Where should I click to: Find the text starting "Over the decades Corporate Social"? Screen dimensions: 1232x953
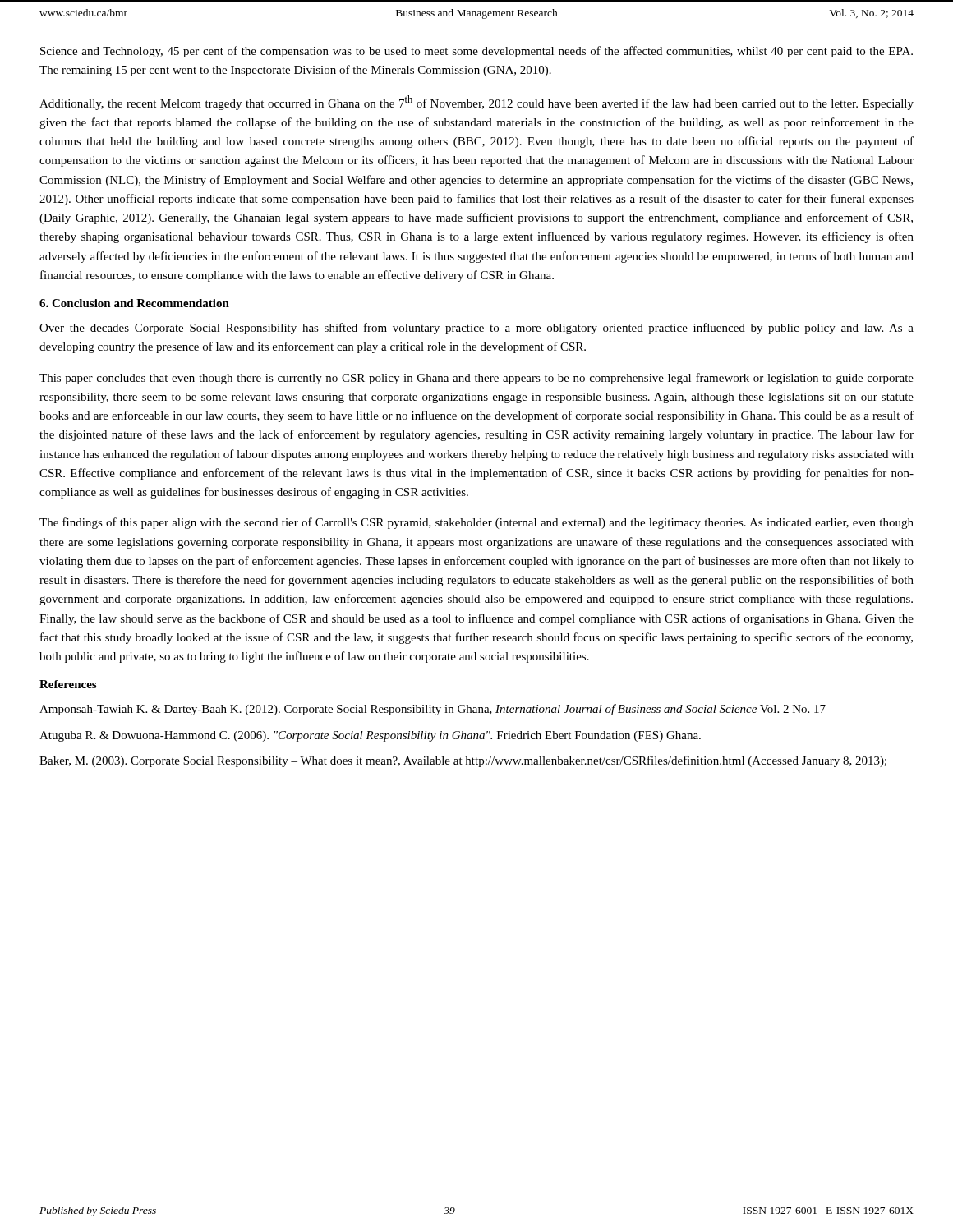476,337
